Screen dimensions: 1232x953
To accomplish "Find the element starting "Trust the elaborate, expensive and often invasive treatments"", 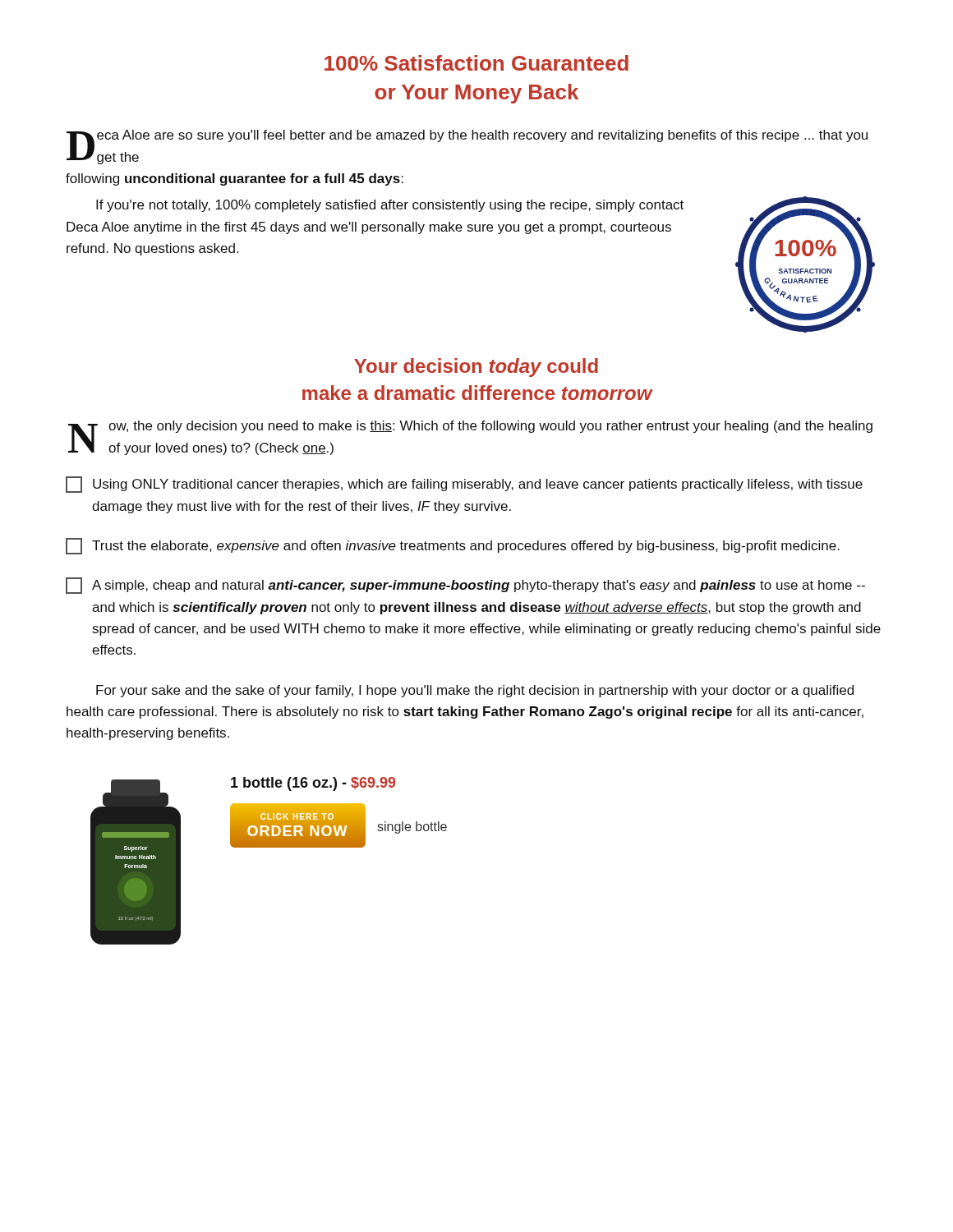I will tap(453, 546).
